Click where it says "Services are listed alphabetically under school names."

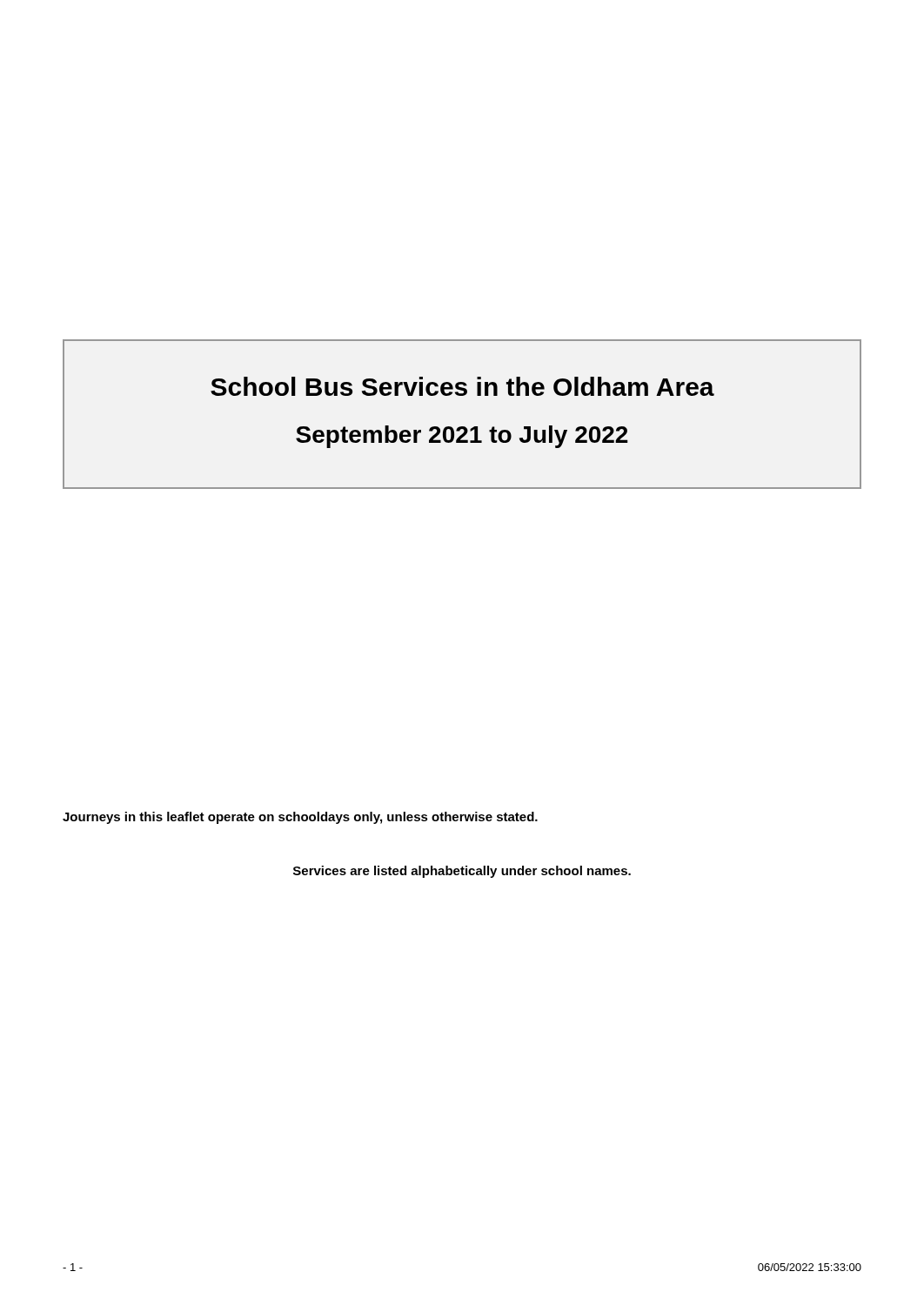pos(462,870)
